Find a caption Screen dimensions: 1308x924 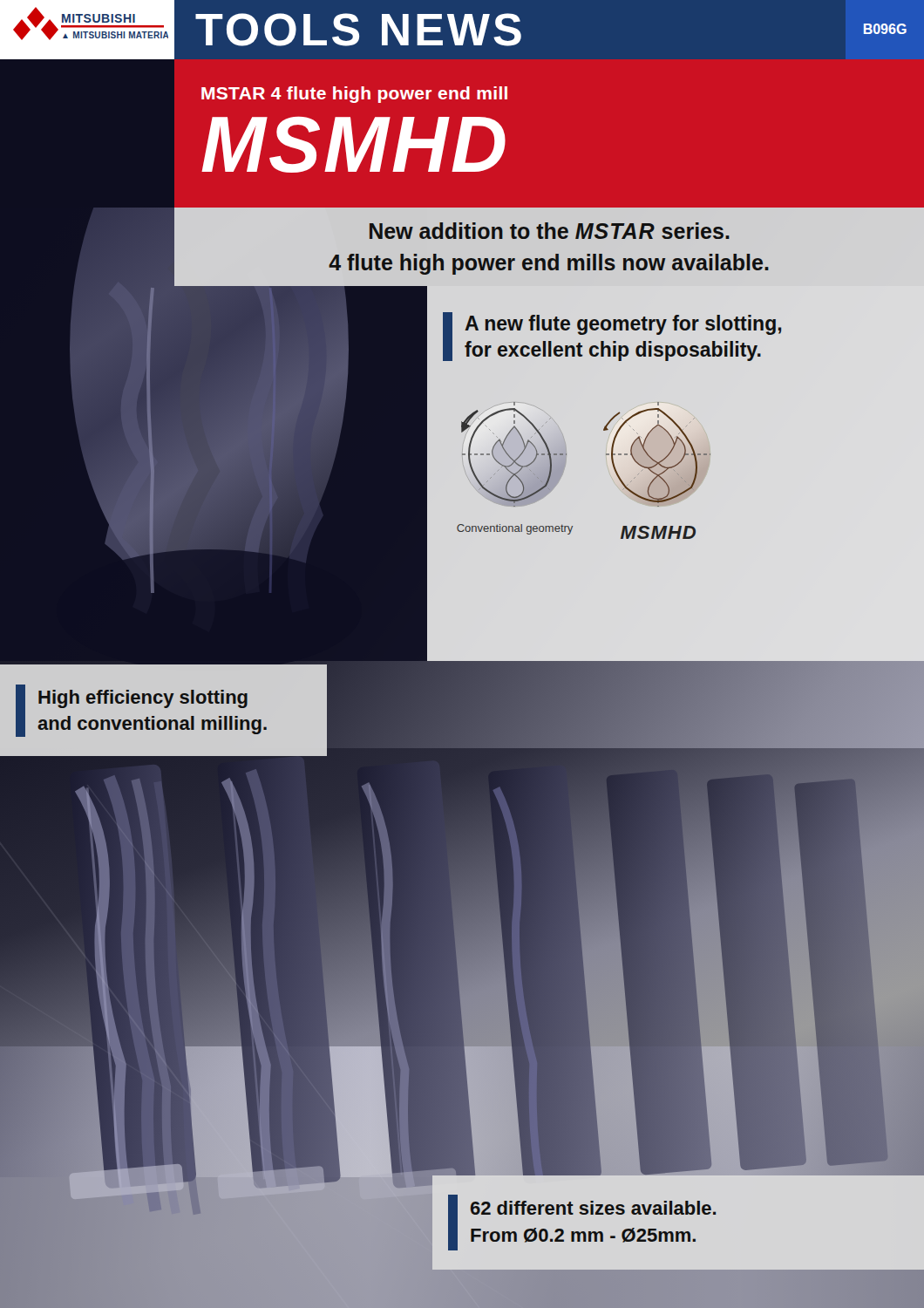515,528
